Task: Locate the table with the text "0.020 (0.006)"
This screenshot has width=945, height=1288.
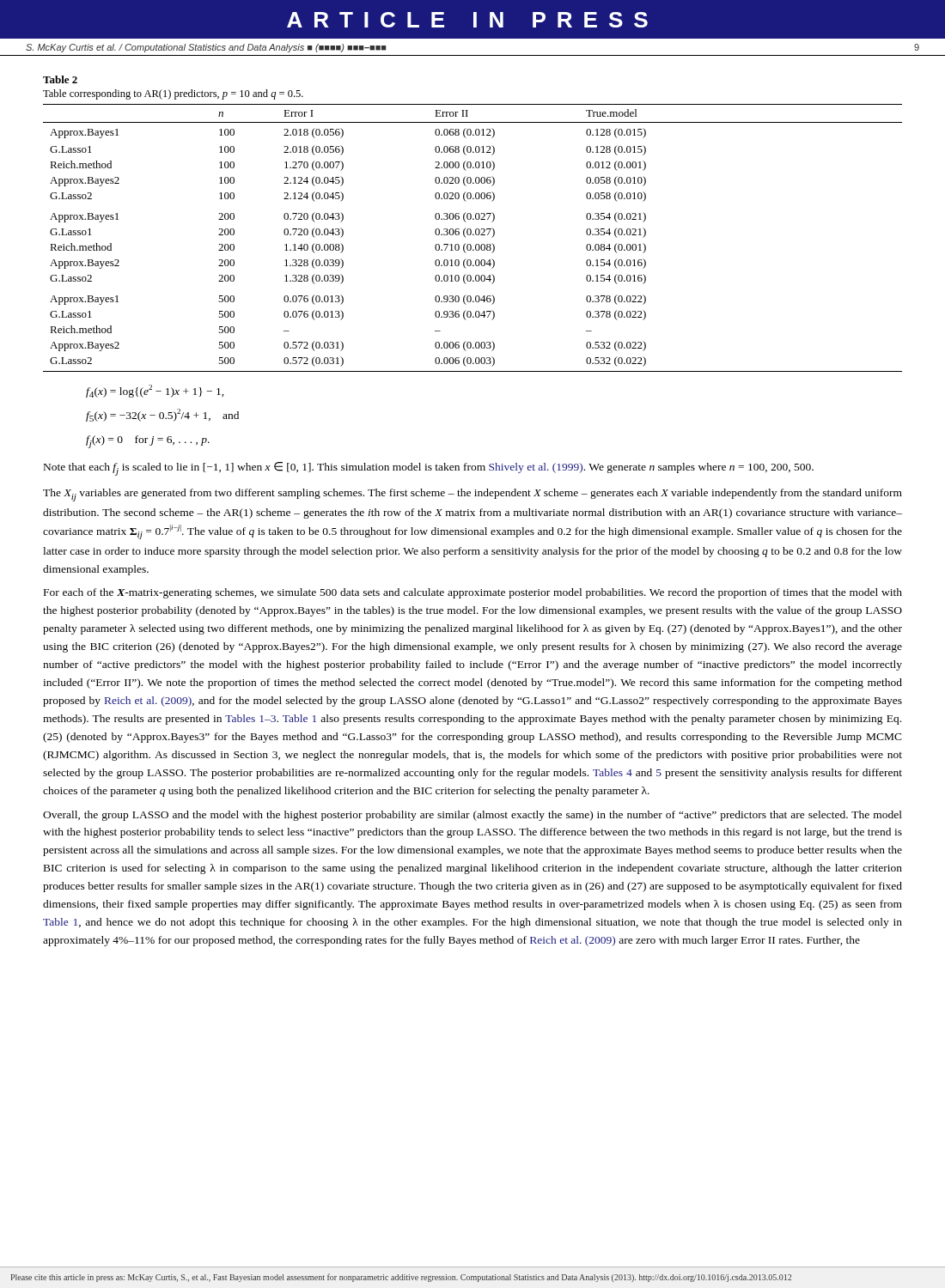Action: 472,238
